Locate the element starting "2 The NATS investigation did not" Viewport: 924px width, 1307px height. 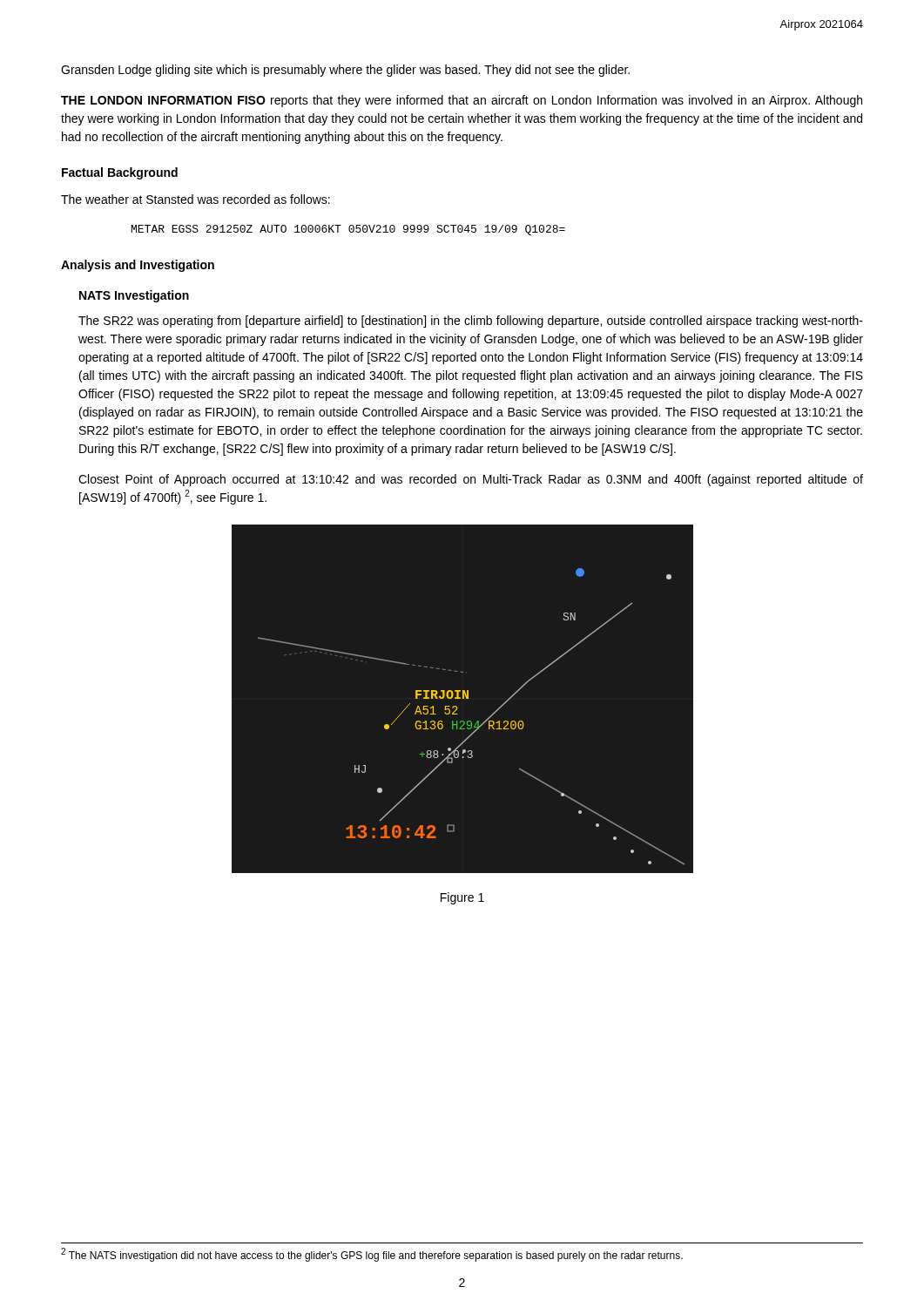tap(462, 1255)
